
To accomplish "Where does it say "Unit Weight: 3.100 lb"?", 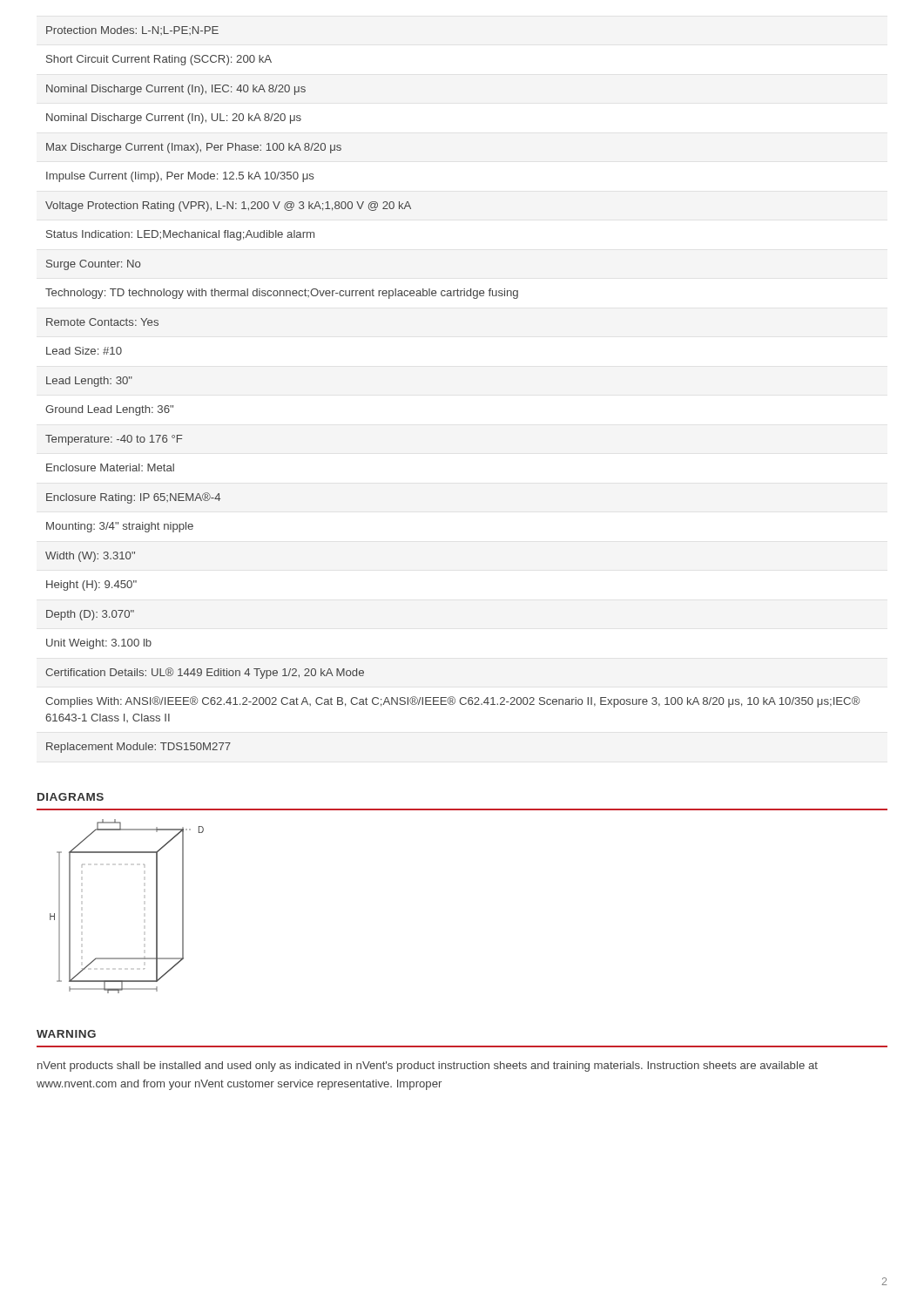I will tap(98, 643).
